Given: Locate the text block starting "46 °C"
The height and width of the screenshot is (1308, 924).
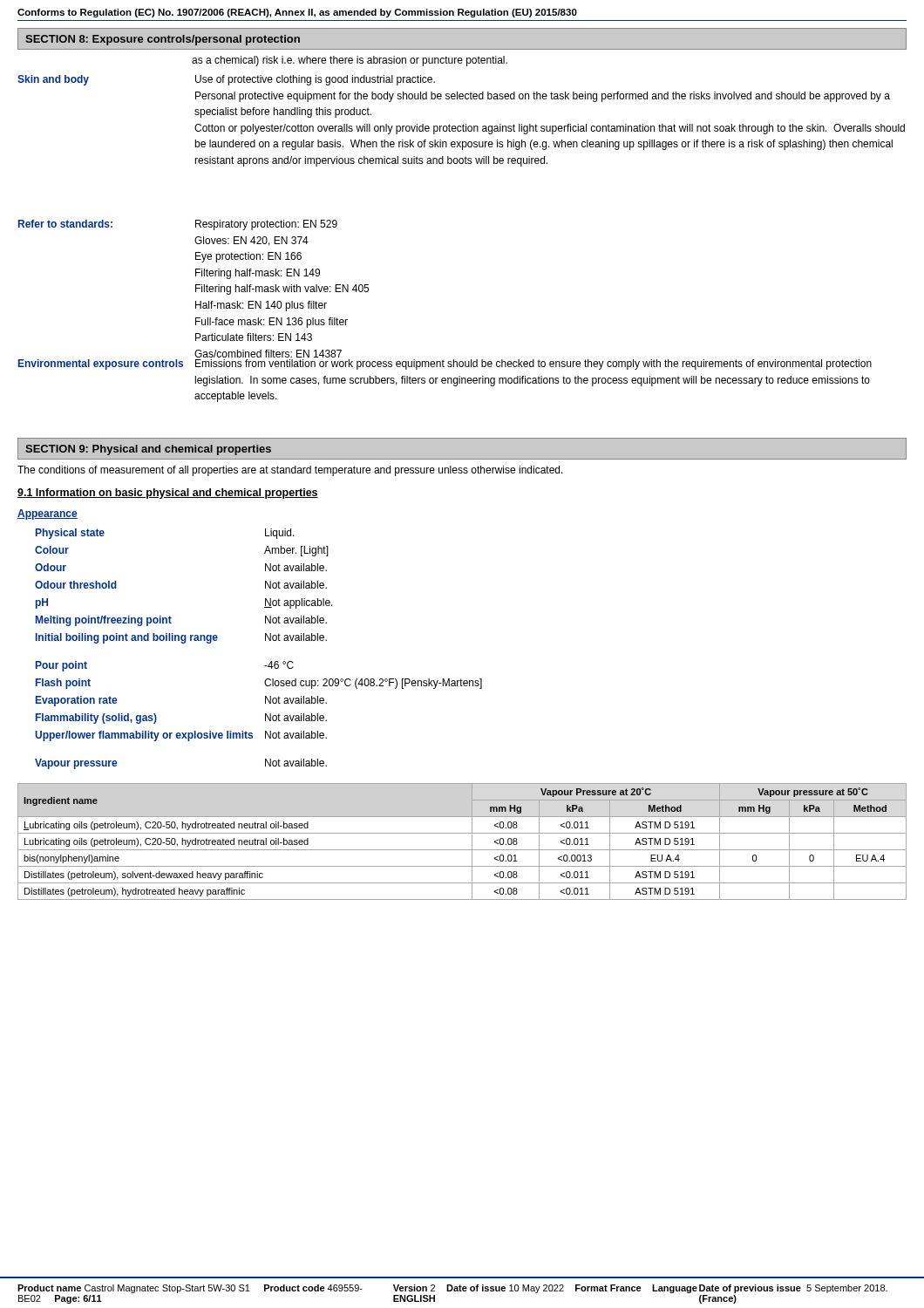Looking at the screenshot, I should tap(279, 665).
